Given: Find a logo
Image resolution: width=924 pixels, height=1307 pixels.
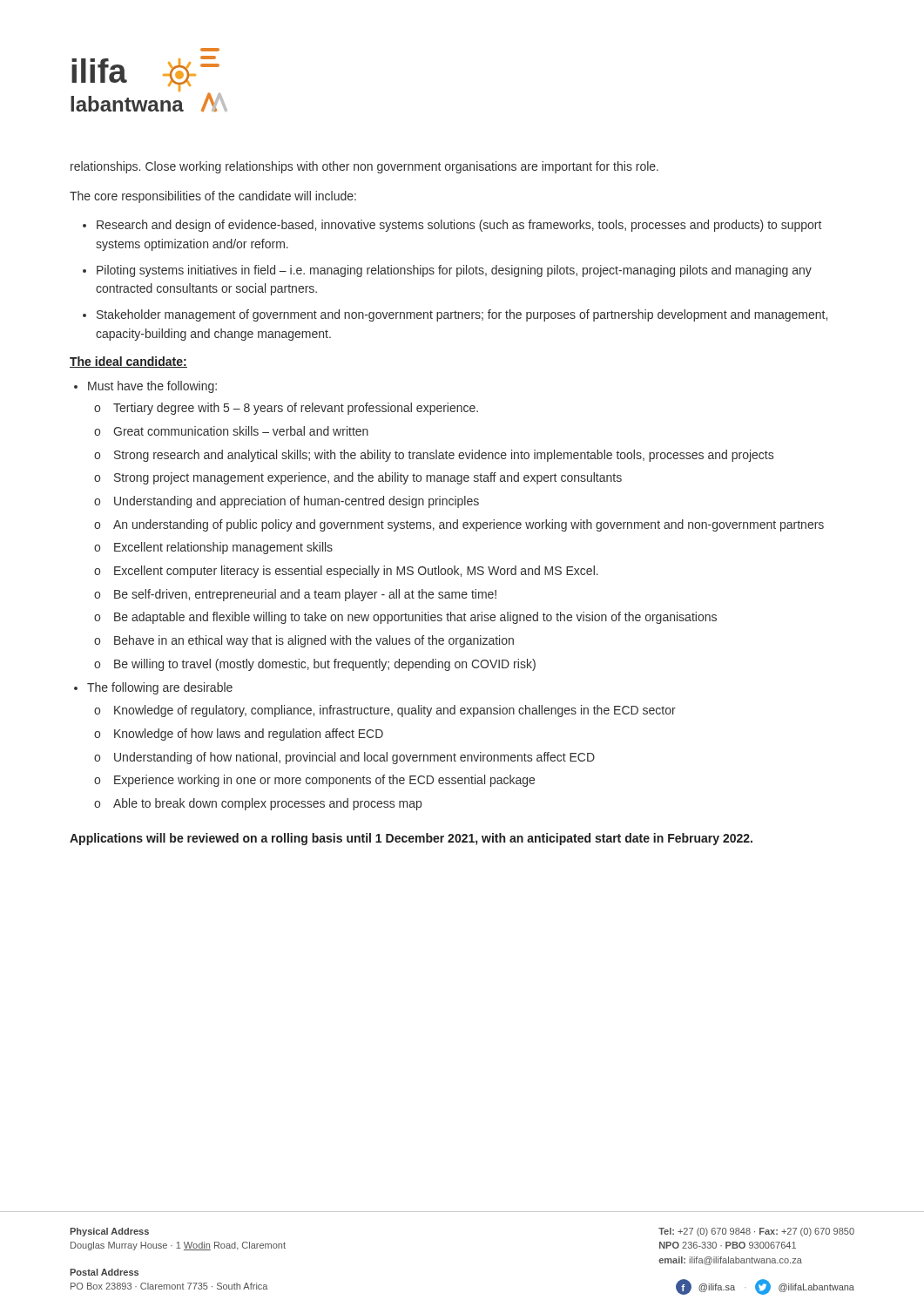Looking at the screenshot, I should coord(462,84).
